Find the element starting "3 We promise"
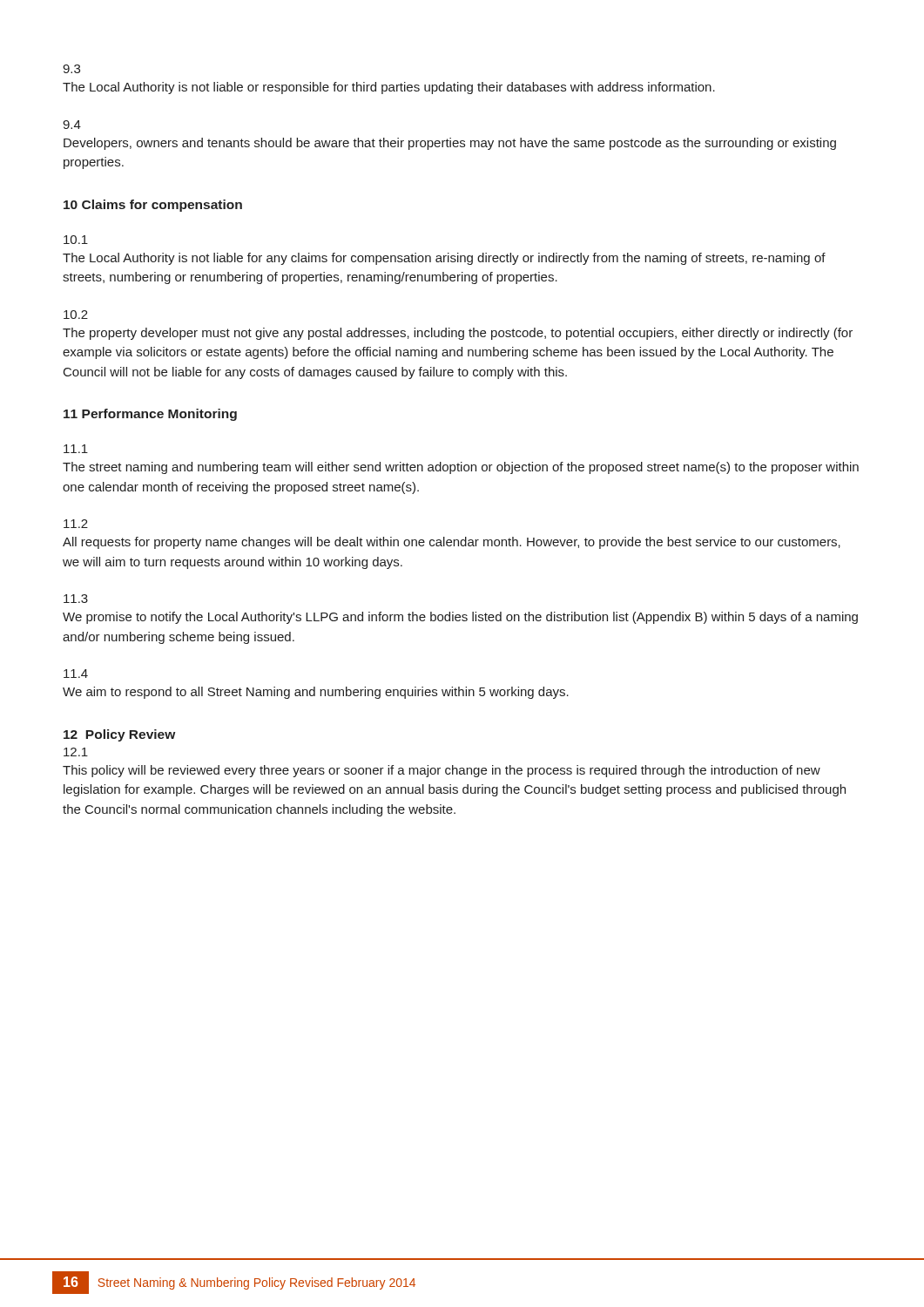Screen dimensions: 1307x924 [x=462, y=619]
